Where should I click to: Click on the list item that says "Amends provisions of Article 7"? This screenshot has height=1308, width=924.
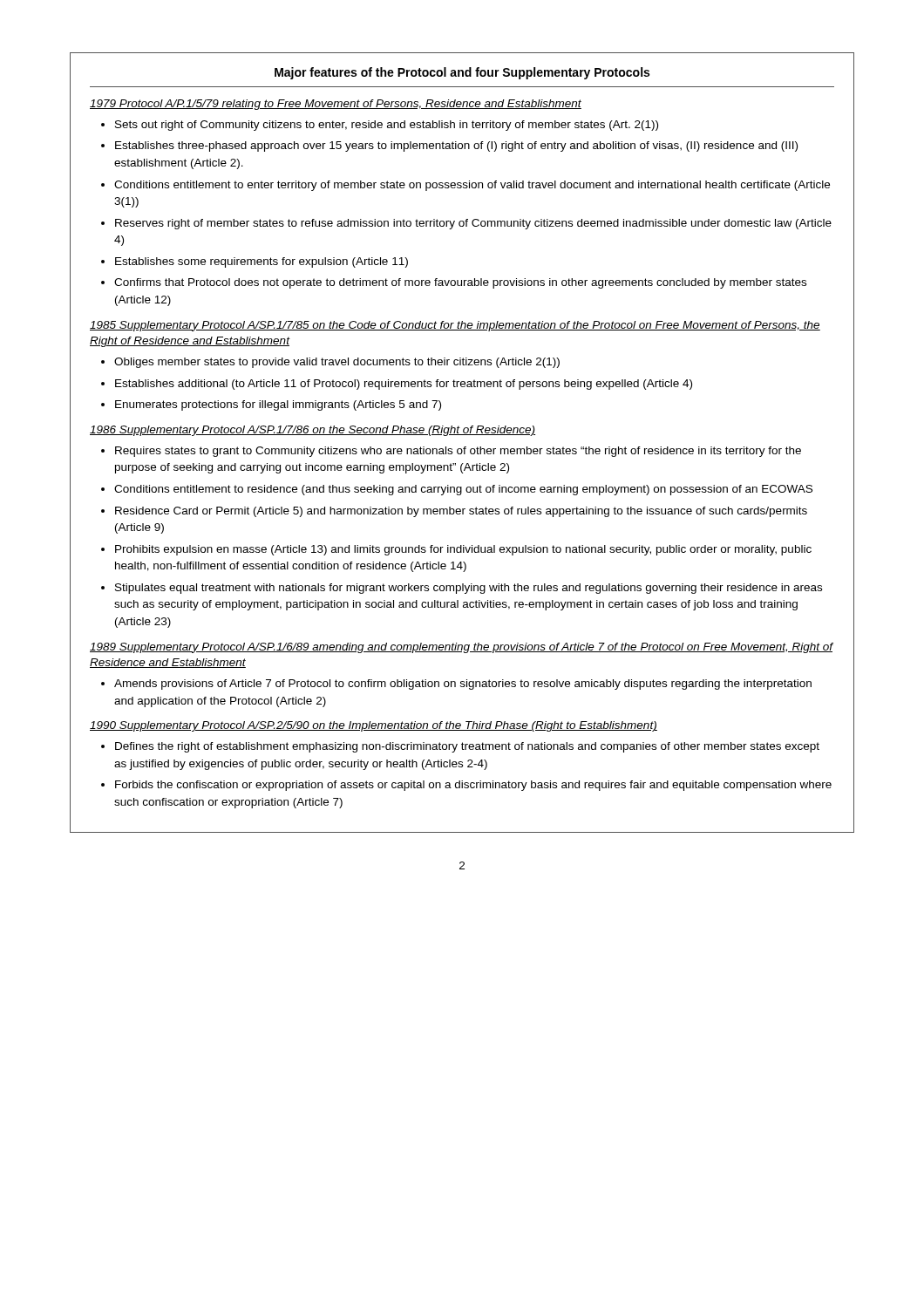(463, 692)
